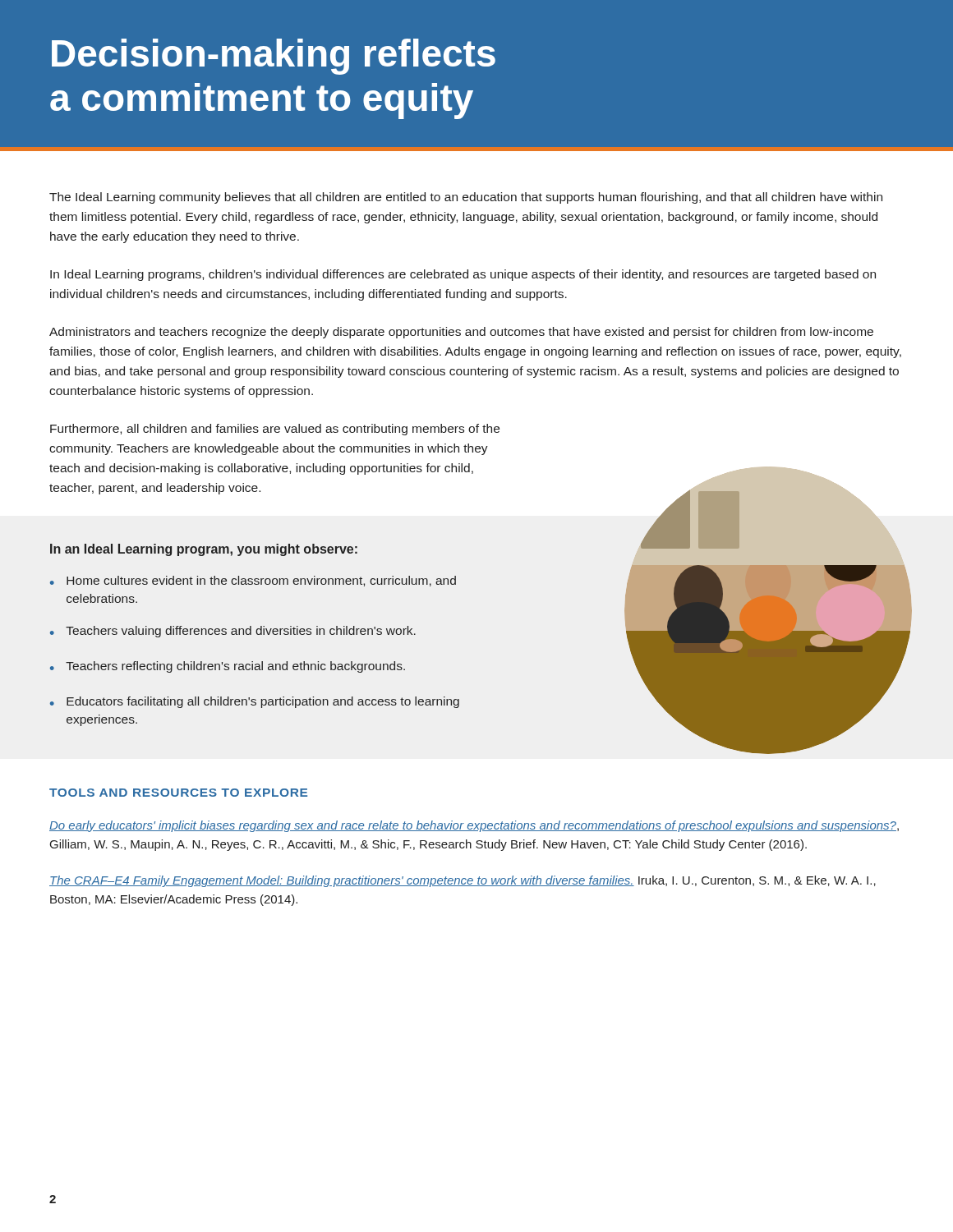Locate the section header that opens with "TOOLS AND RESOURCES"

179,792
